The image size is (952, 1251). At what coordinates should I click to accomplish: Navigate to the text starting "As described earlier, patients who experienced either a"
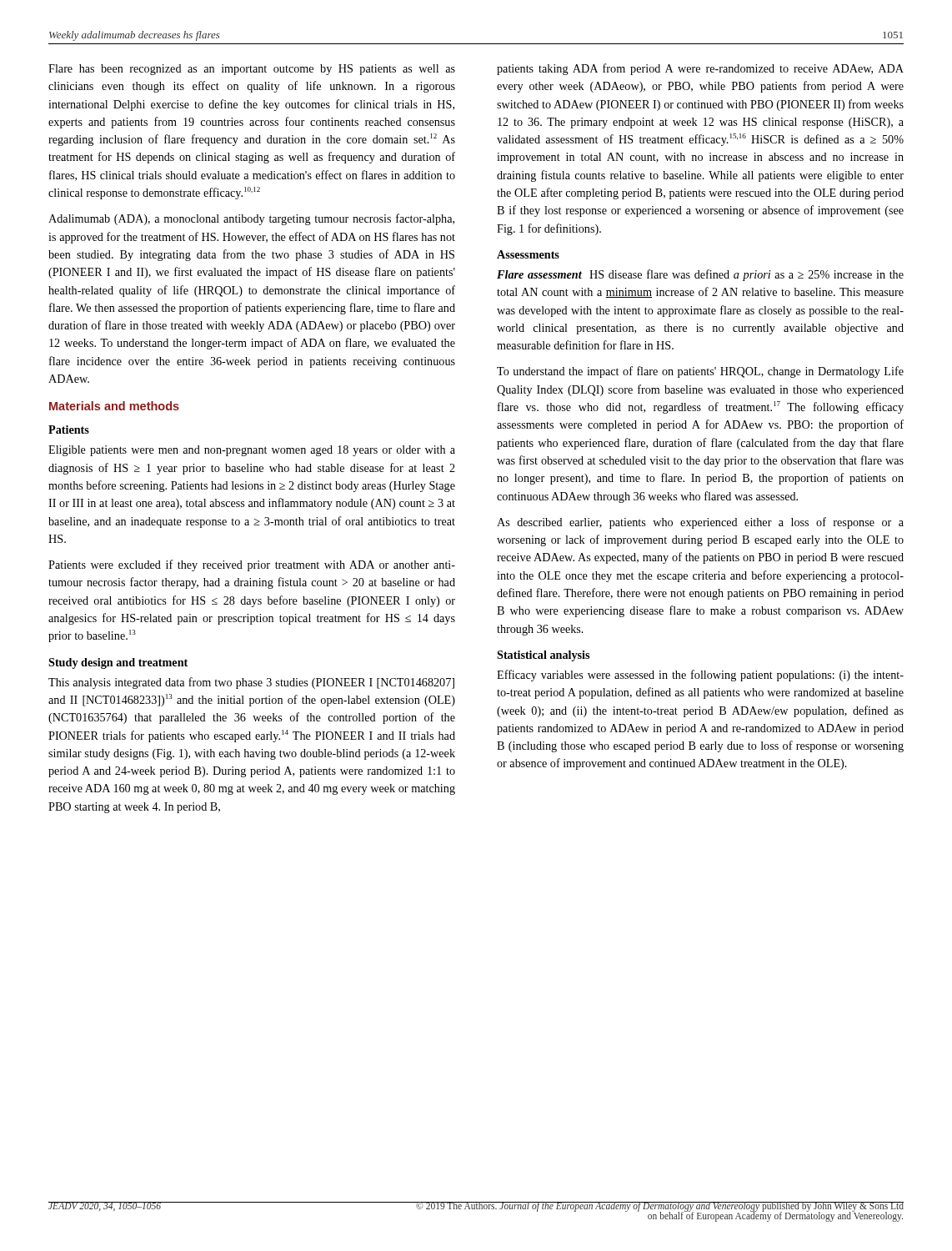click(x=700, y=576)
